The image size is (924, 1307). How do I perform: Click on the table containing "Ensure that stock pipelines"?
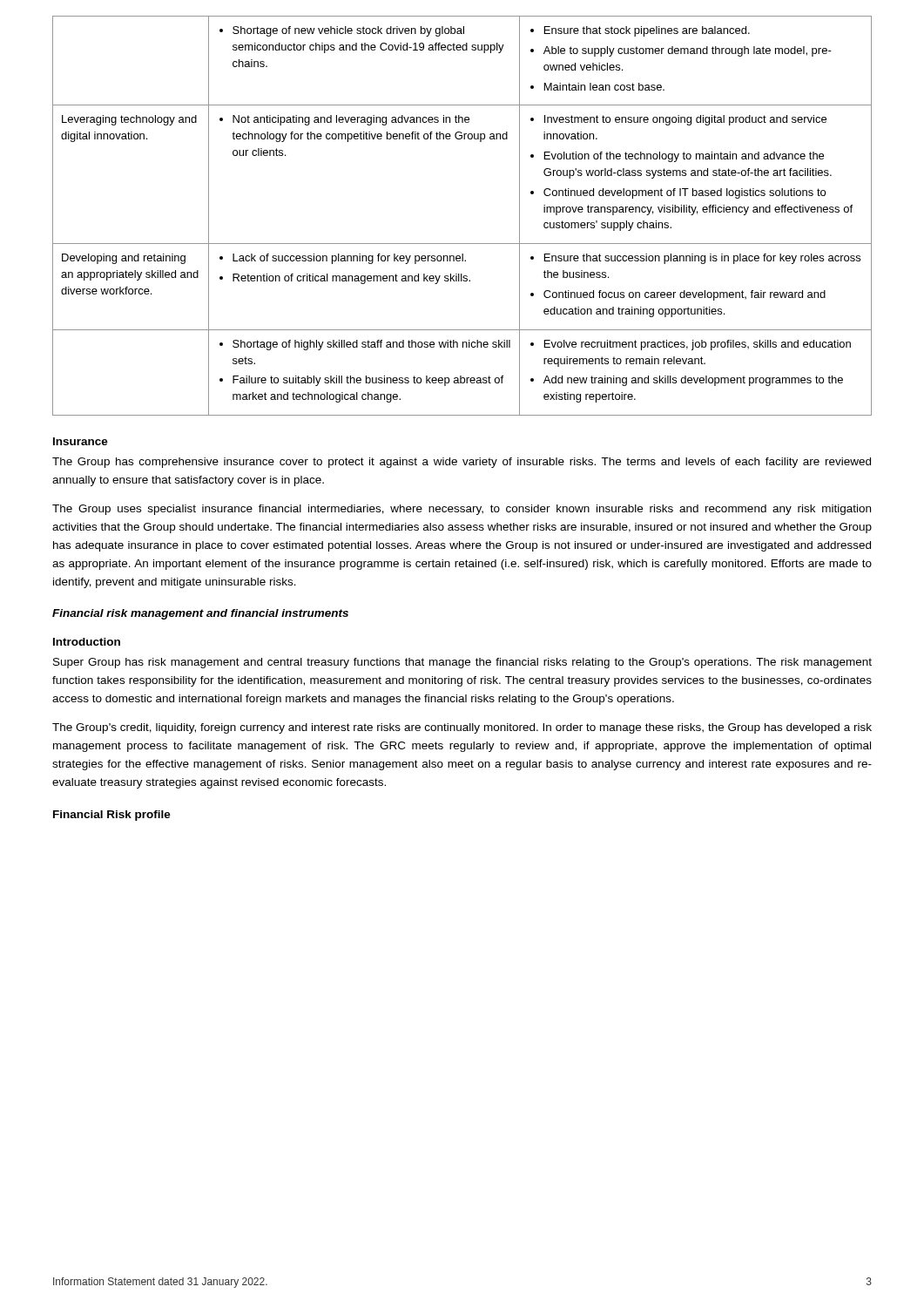pos(462,216)
